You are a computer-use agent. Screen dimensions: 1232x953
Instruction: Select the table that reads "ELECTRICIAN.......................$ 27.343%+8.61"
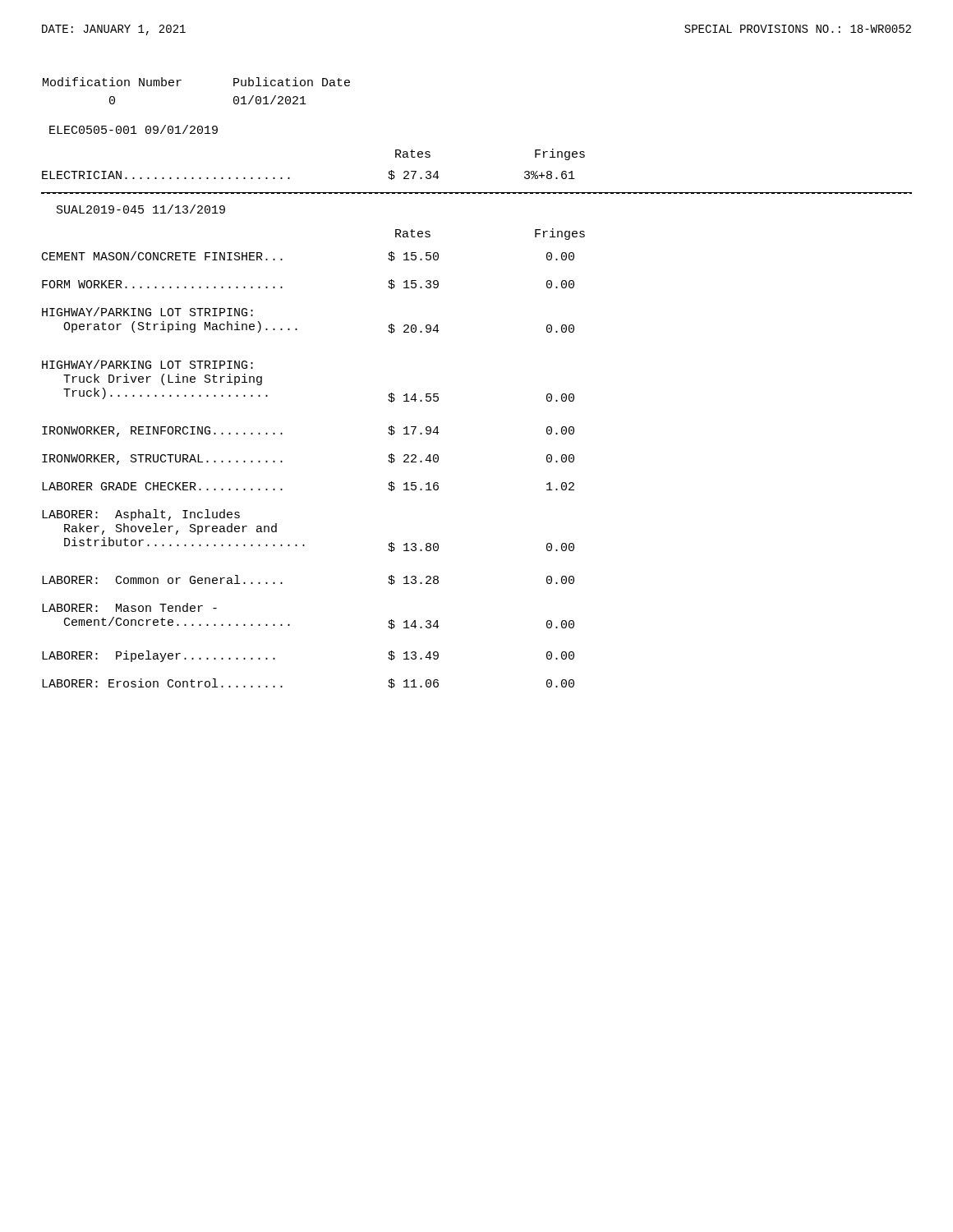point(476,177)
